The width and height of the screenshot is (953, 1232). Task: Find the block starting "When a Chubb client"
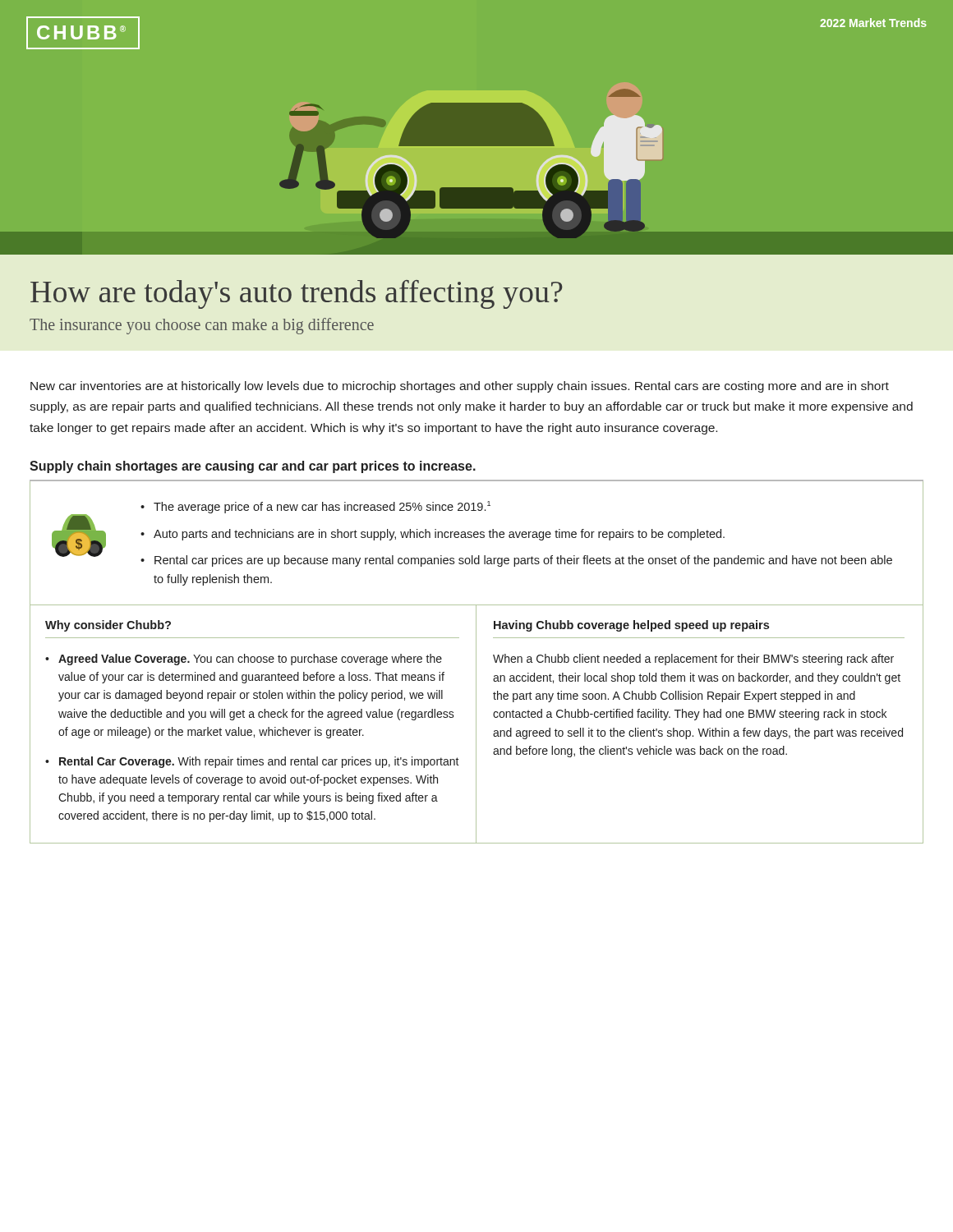pos(698,705)
